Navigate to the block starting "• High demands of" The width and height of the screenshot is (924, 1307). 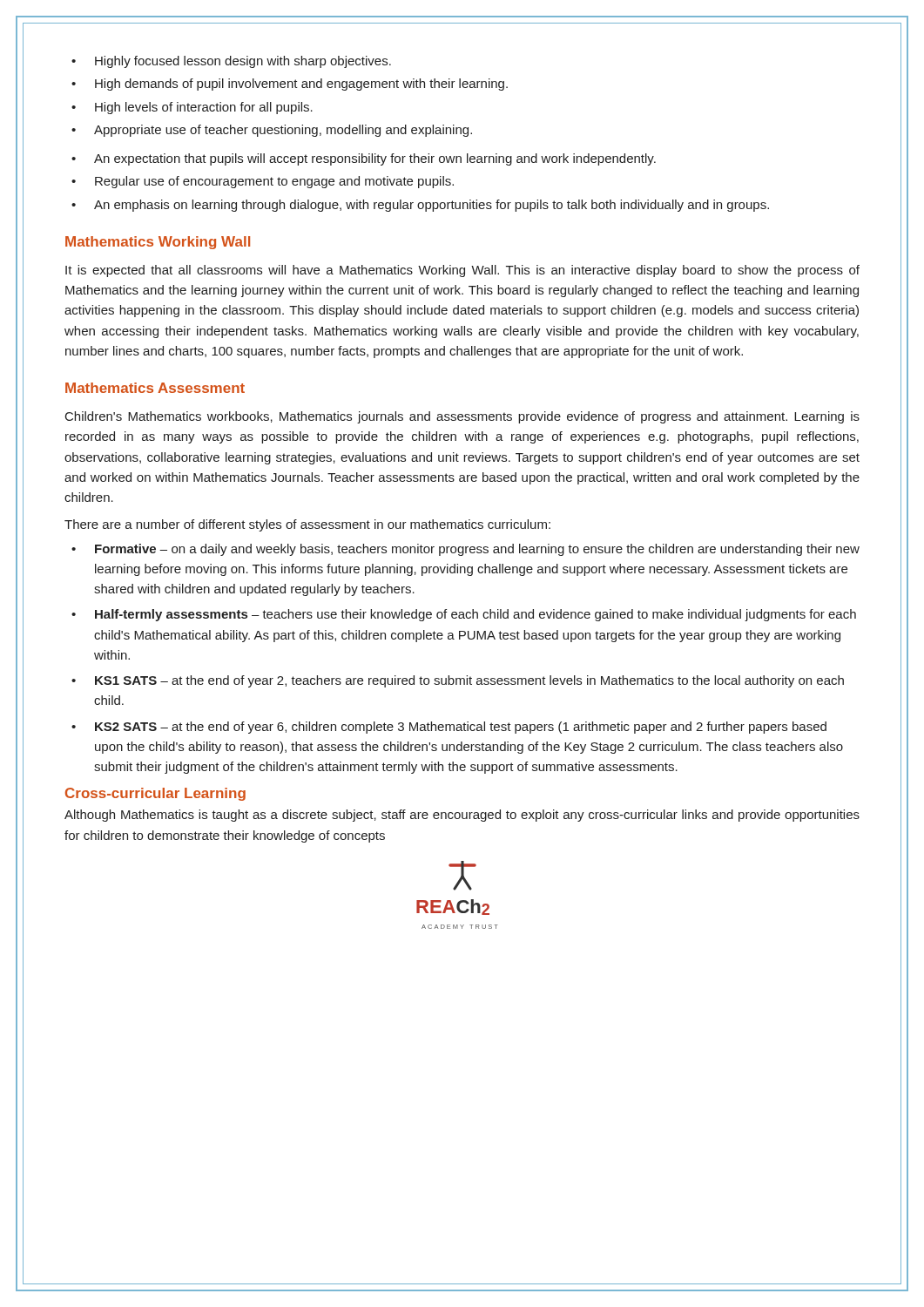click(462, 84)
